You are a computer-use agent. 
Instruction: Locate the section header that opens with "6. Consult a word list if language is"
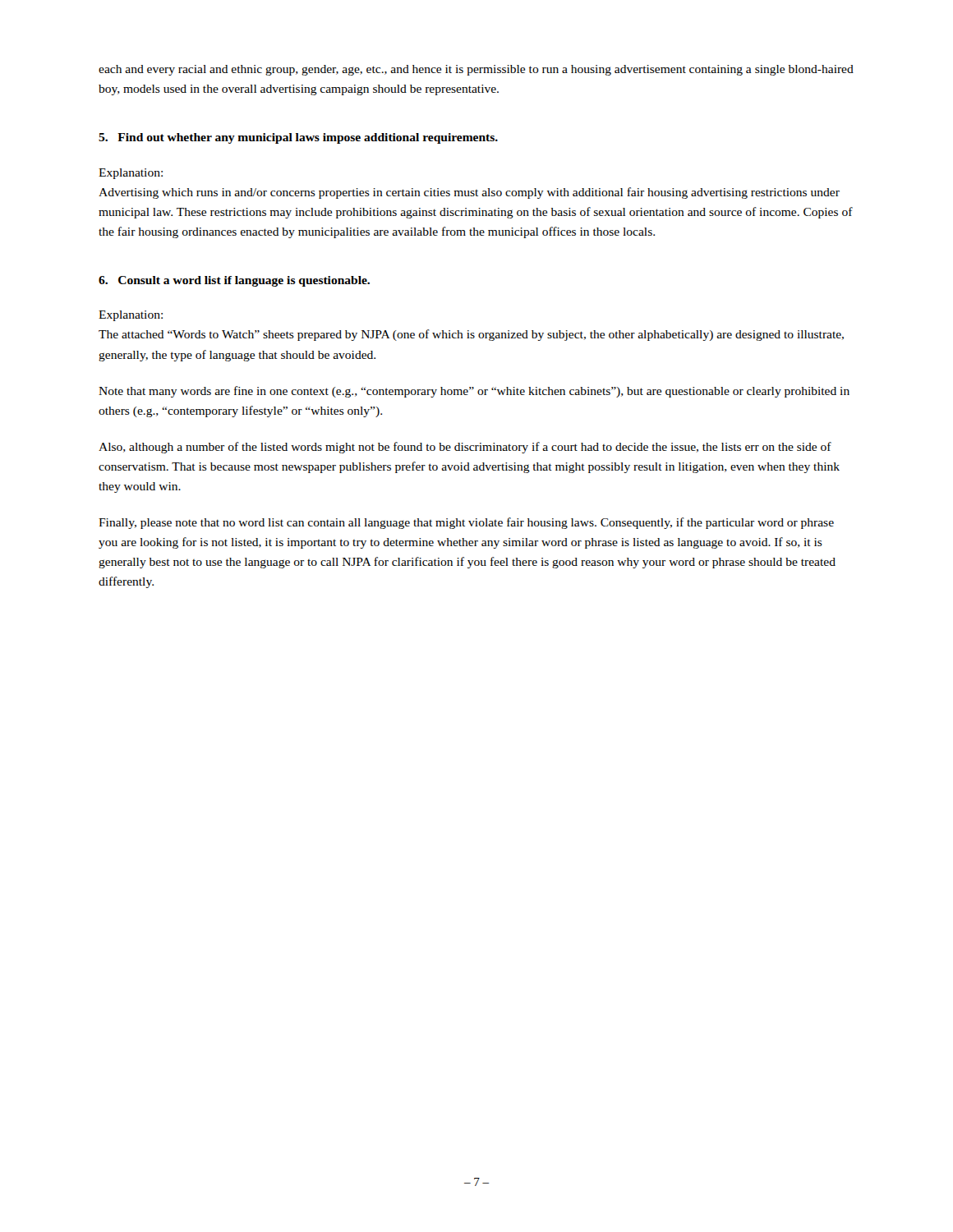[234, 279]
